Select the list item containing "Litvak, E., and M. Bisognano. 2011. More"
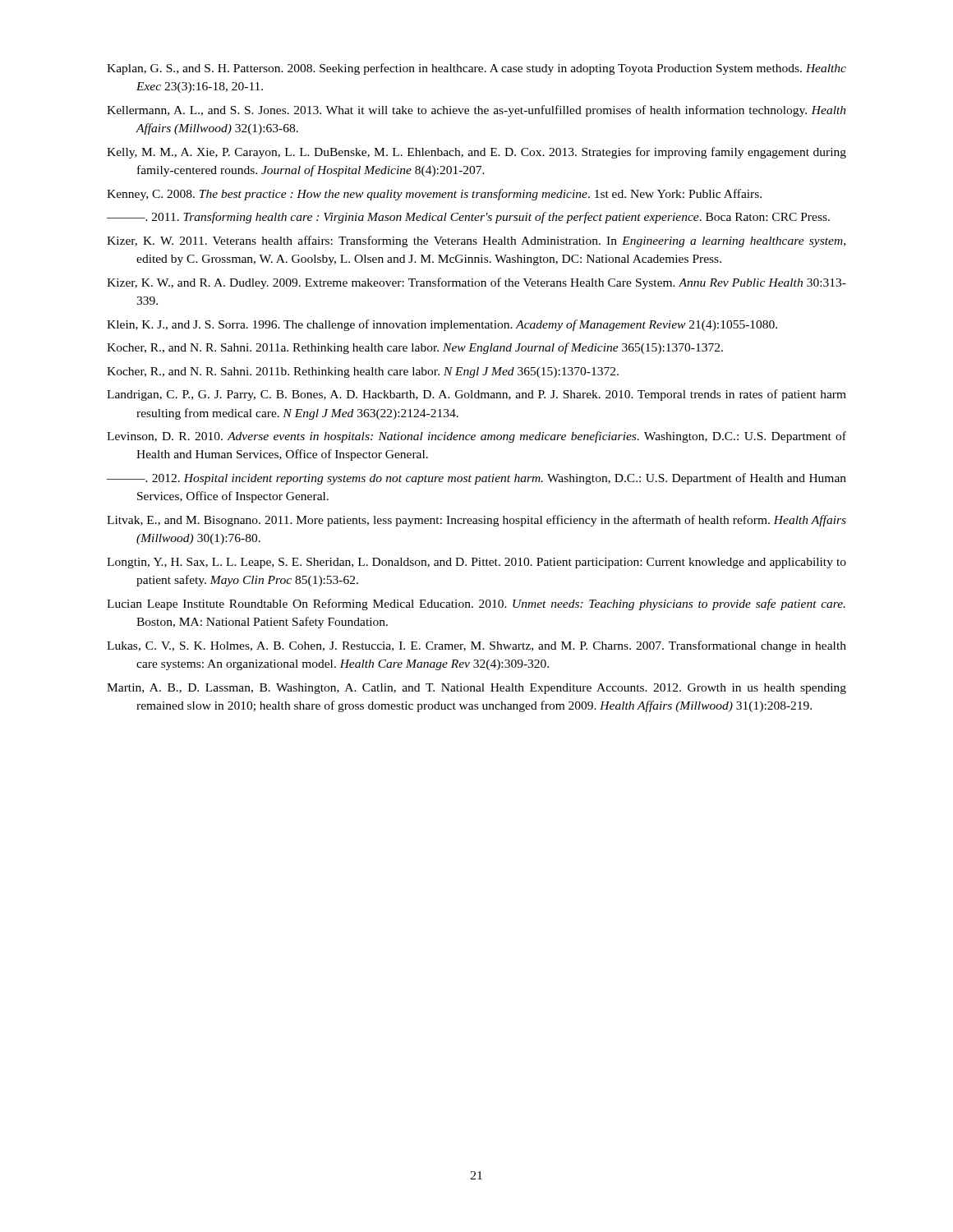 coord(476,529)
